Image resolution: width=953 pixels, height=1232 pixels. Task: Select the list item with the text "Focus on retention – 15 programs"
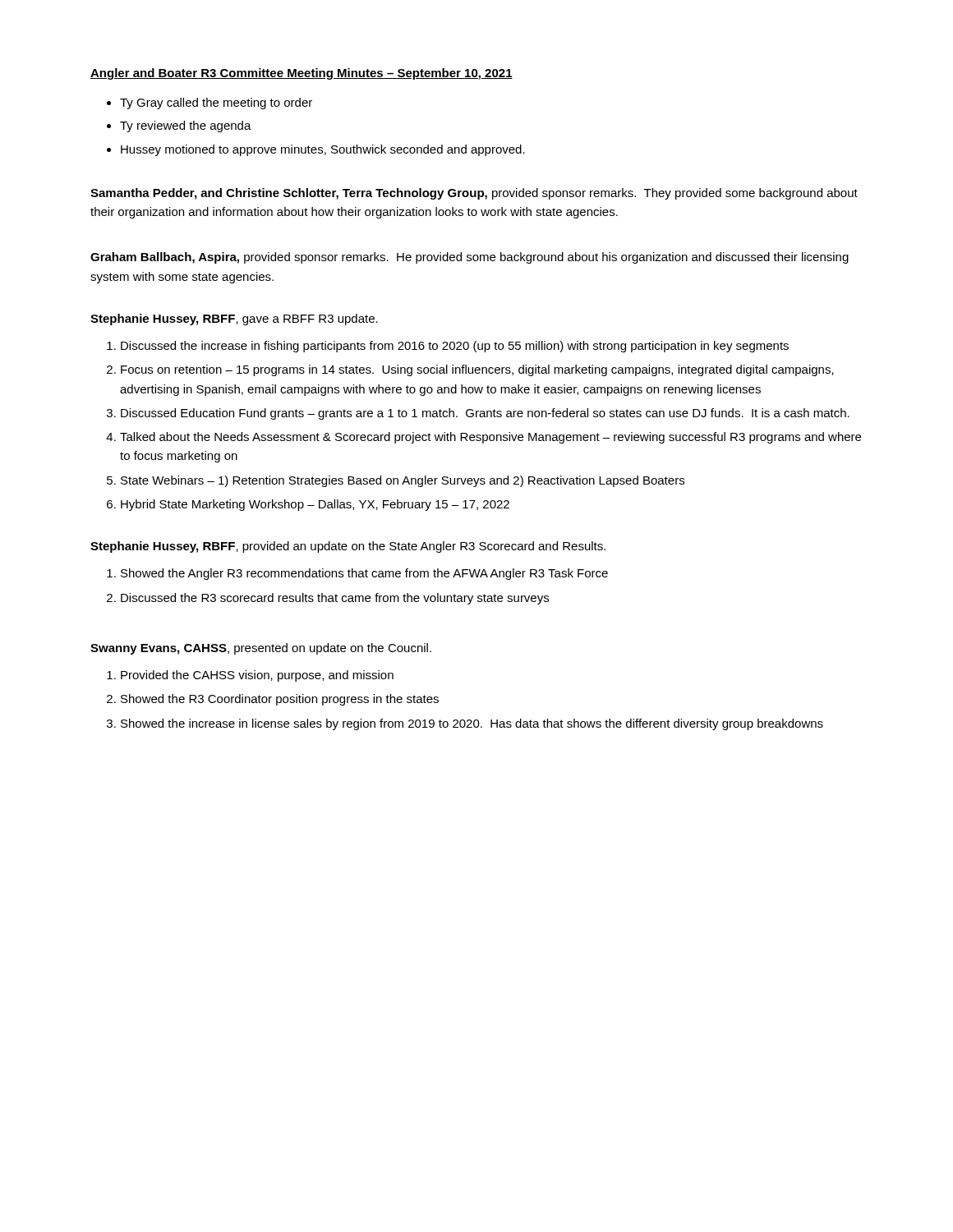pyautogui.click(x=476, y=379)
